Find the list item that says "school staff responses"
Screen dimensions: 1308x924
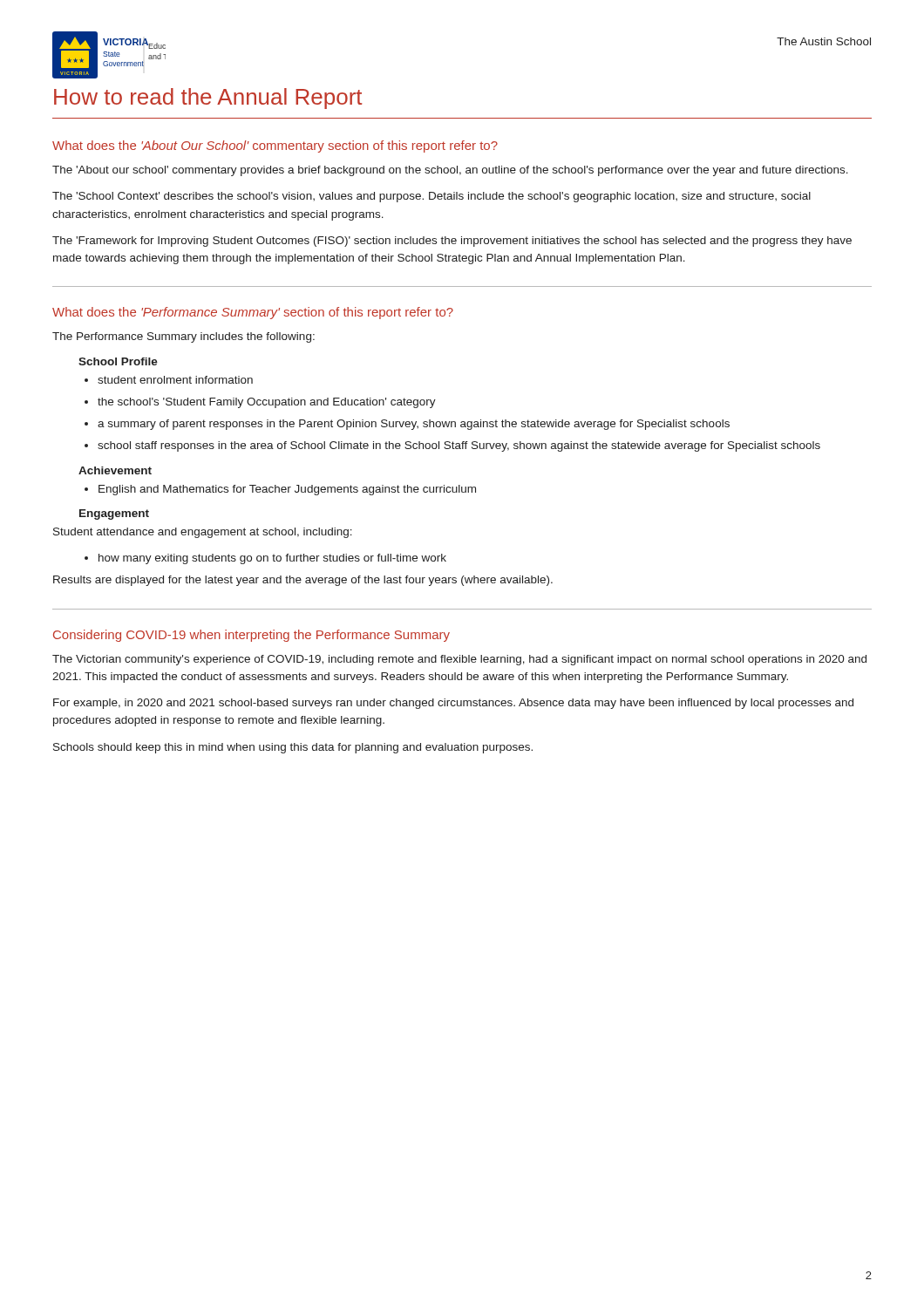click(x=459, y=445)
